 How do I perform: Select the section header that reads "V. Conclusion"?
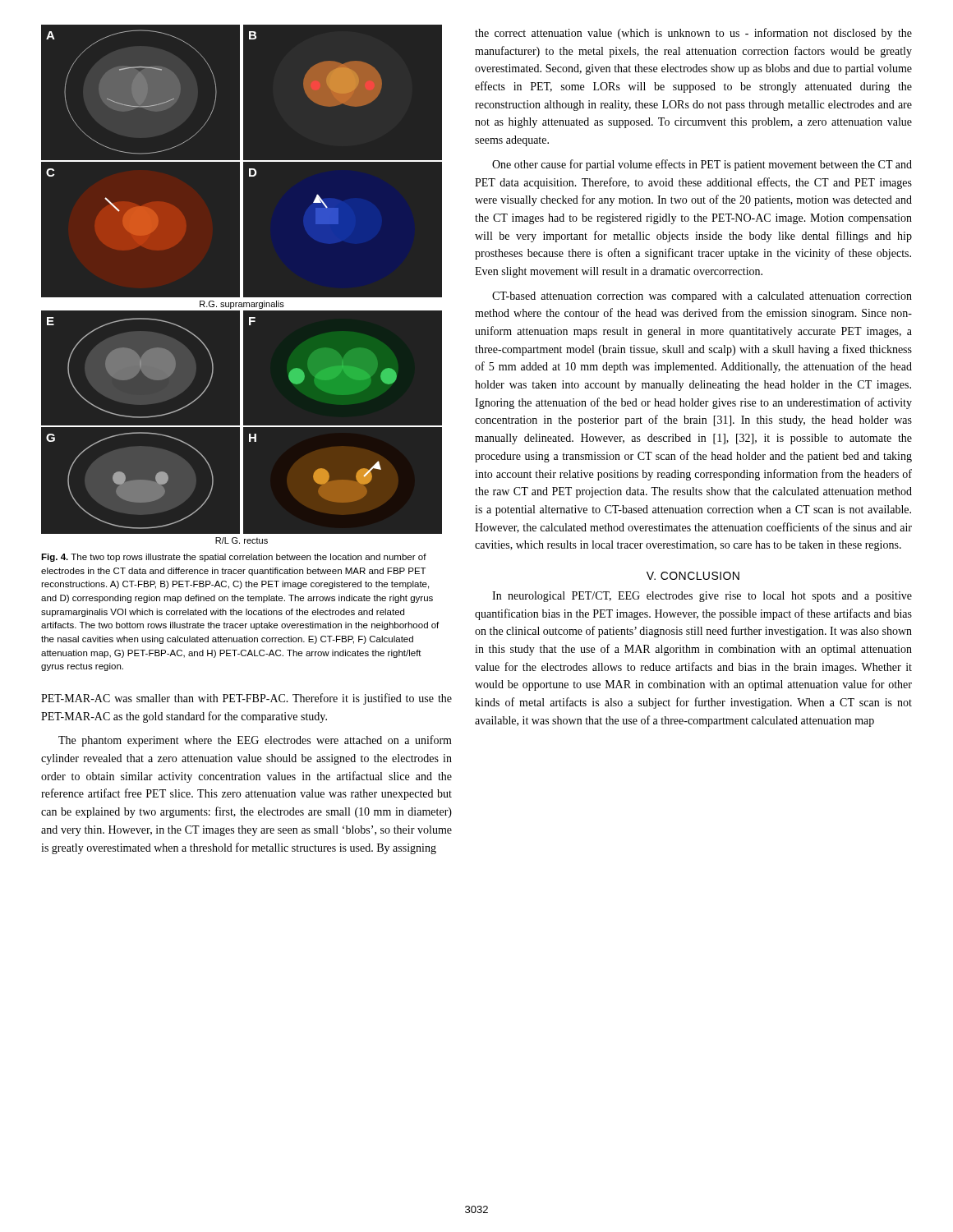click(x=693, y=576)
